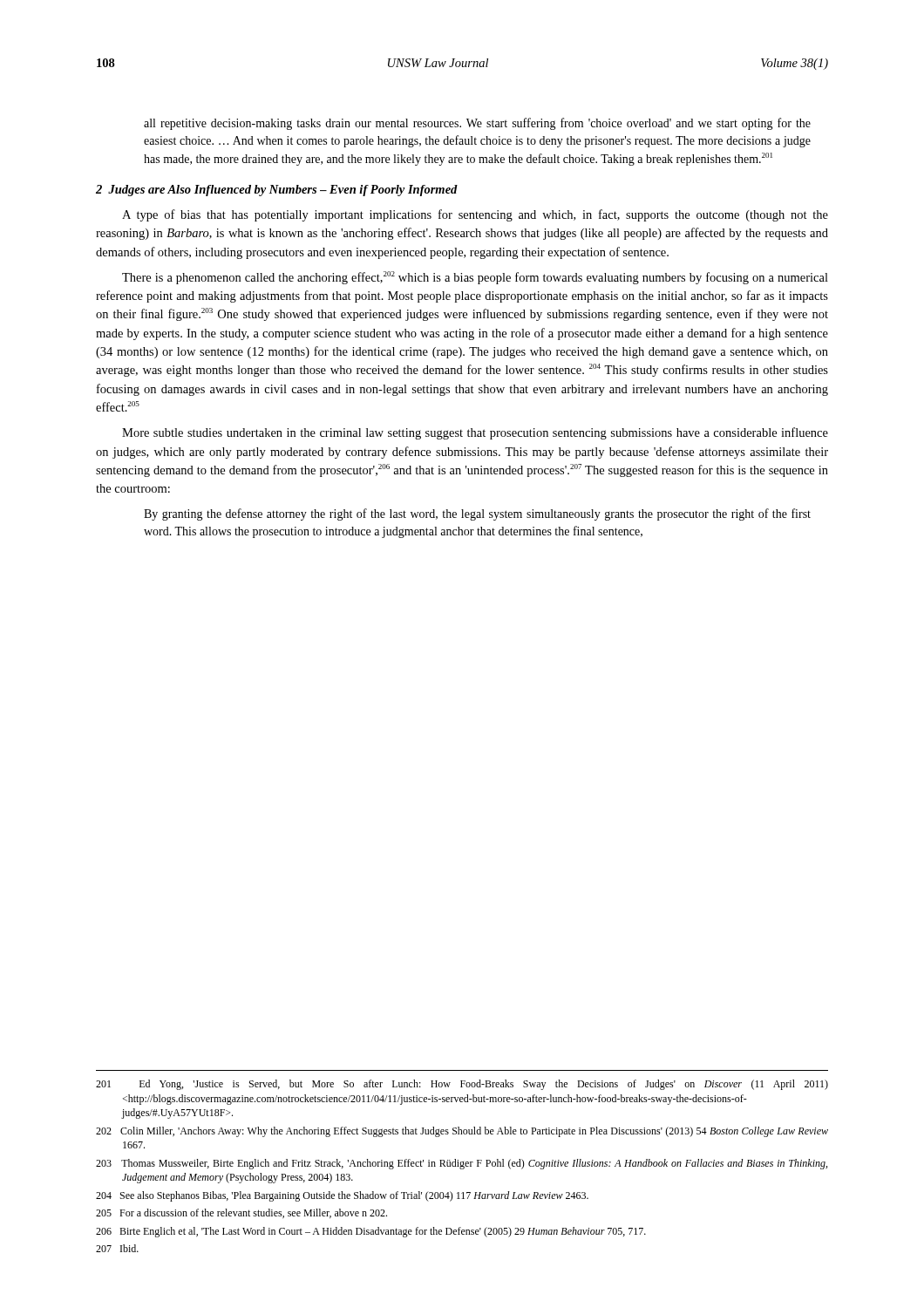Select the footnote that reads "204 See also"

pyautogui.click(x=342, y=1195)
